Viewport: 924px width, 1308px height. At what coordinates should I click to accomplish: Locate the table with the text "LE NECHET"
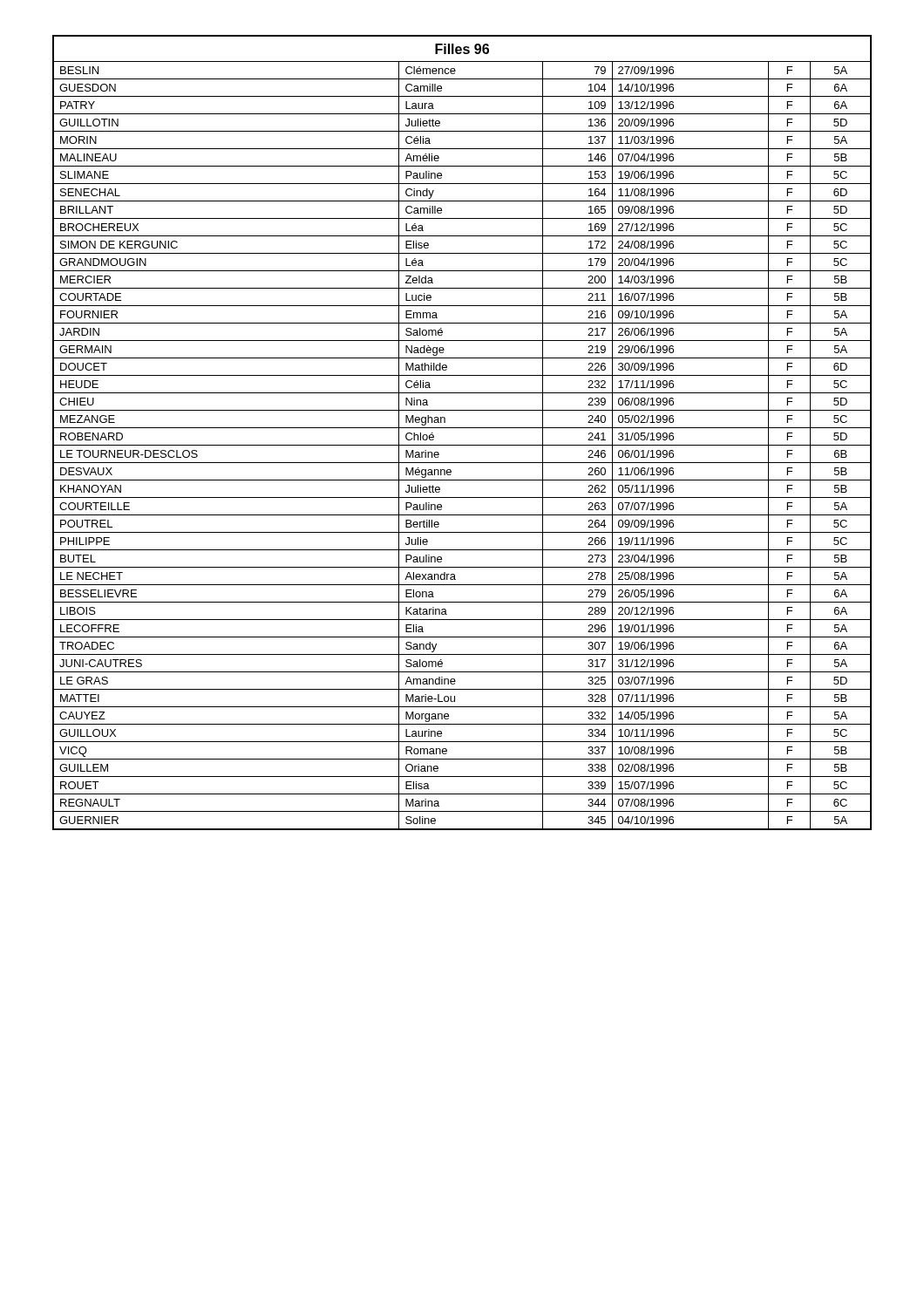(x=462, y=433)
